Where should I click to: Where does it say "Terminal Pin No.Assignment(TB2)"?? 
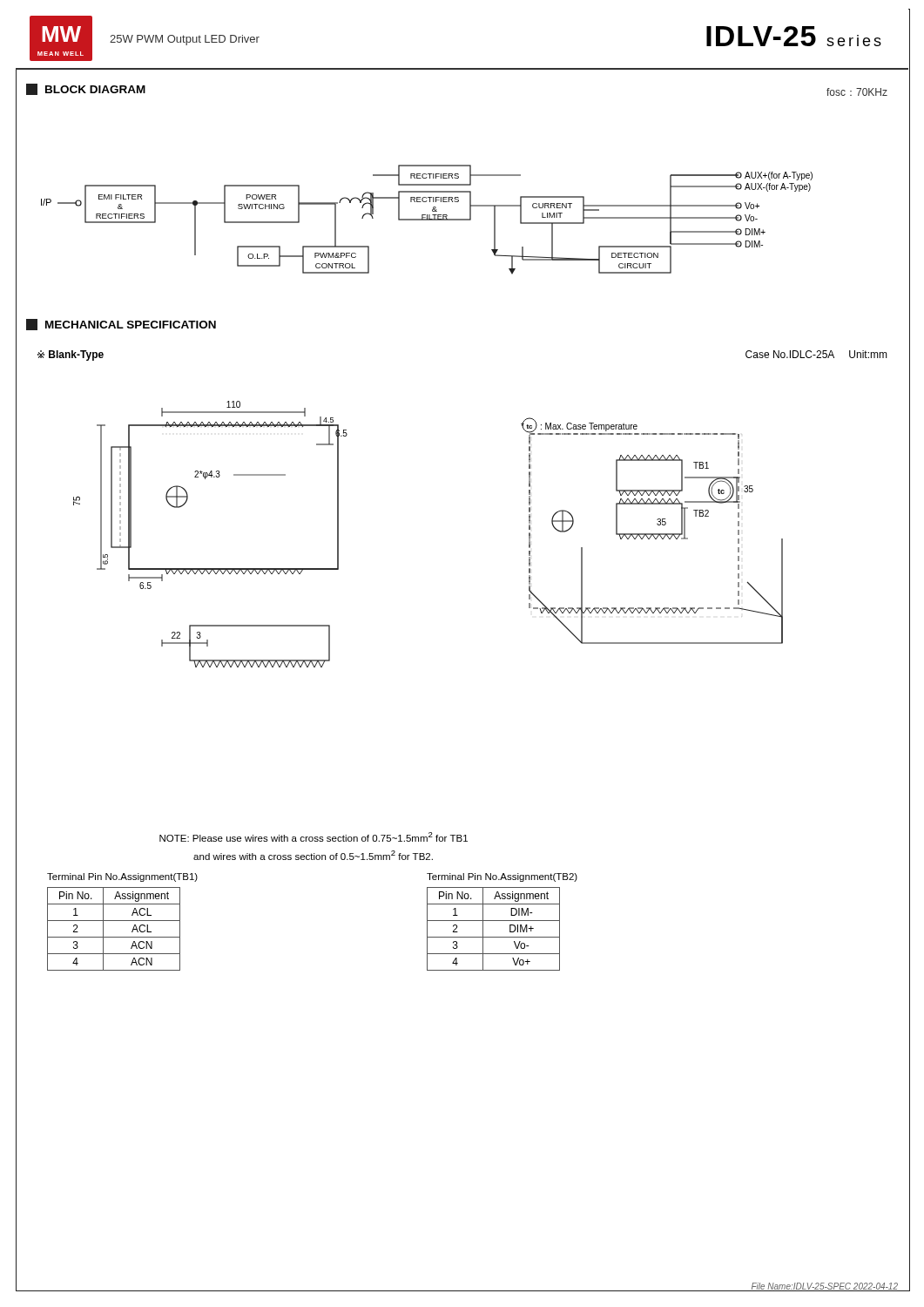pyautogui.click(x=502, y=877)
